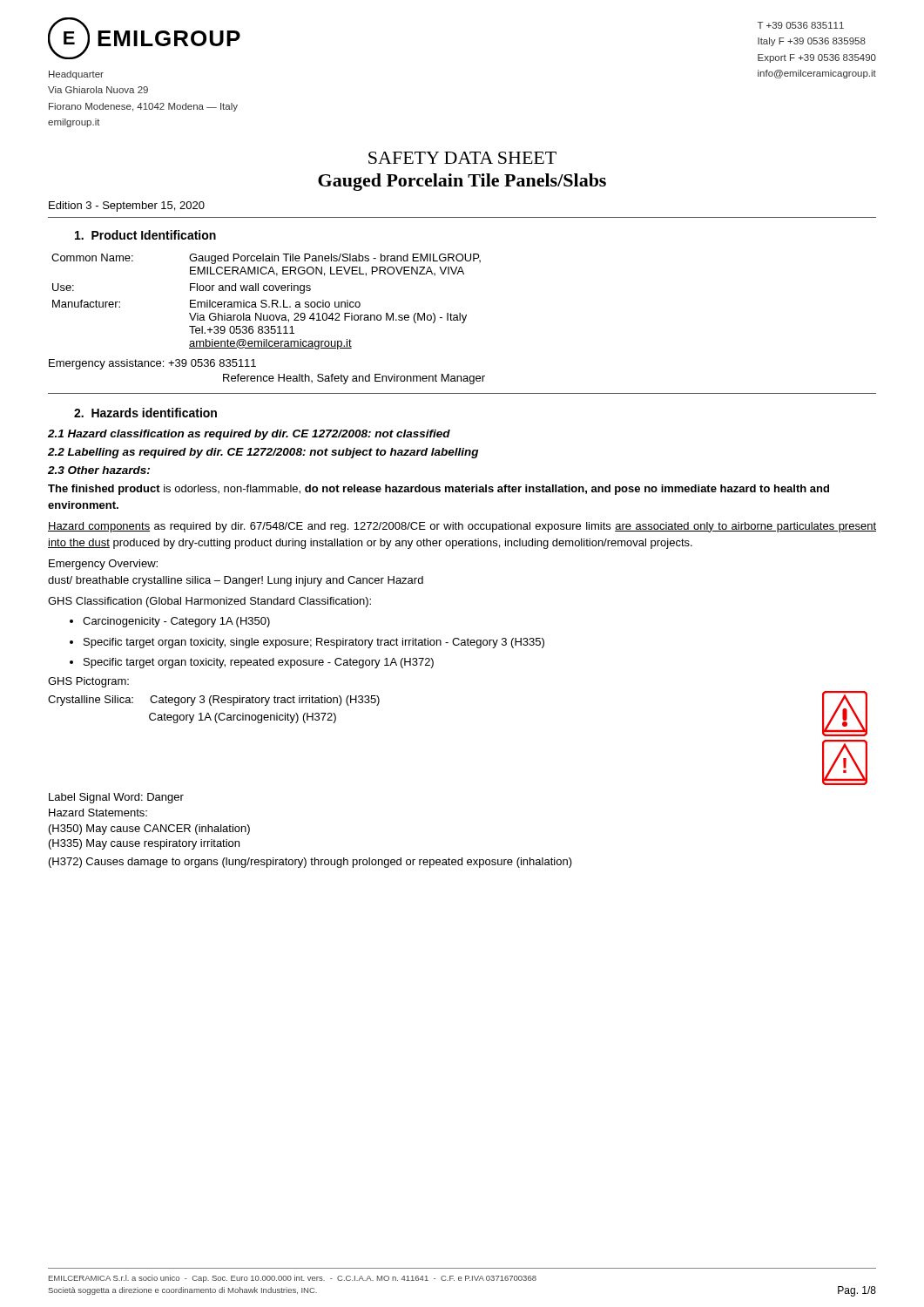The height and width of the screenshot is (1307, 924).
Task: Click the passage that begins "2 Labelling as required by"
Action: [x=263, y=451]
